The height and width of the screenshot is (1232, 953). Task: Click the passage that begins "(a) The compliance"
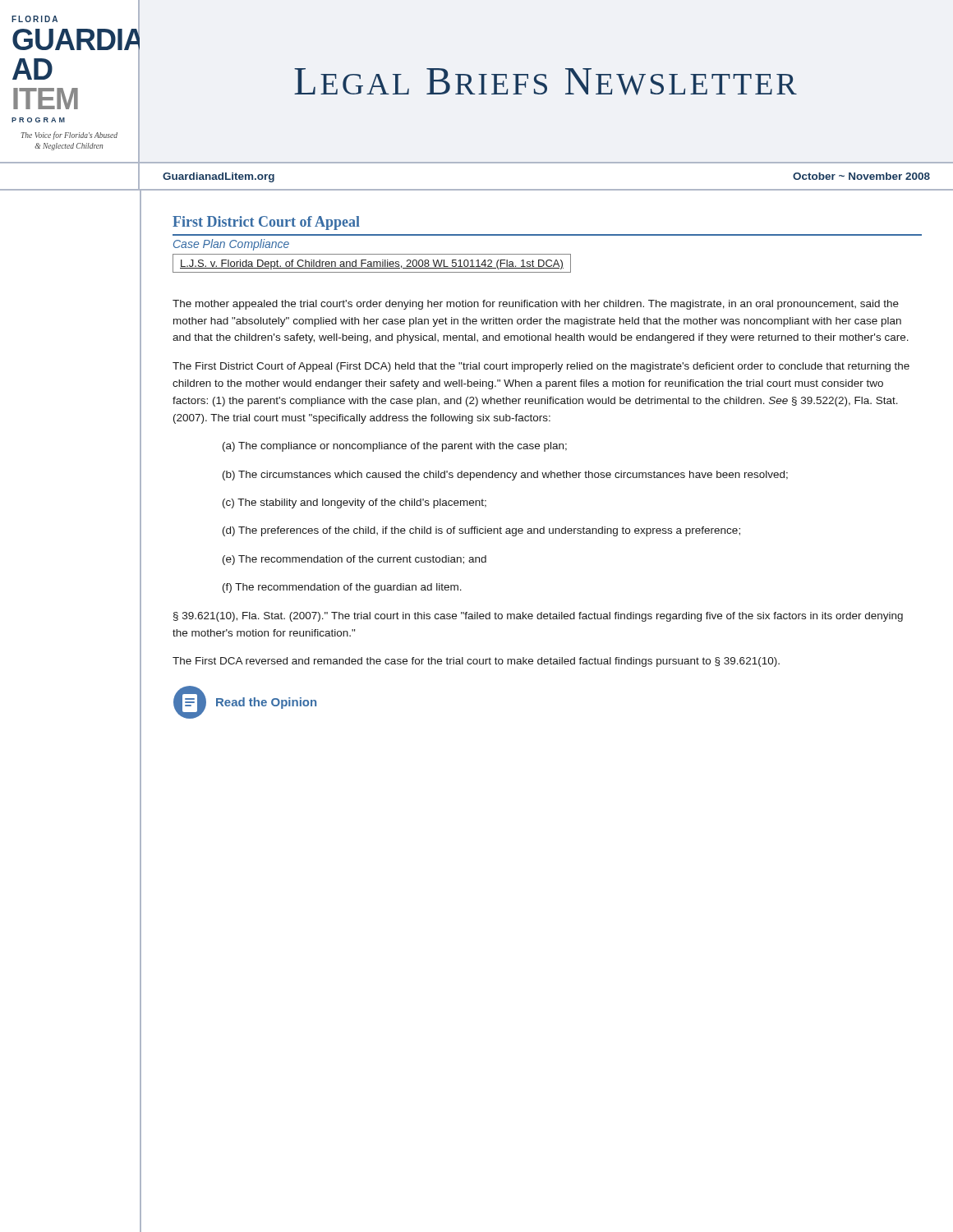[572, 446]
